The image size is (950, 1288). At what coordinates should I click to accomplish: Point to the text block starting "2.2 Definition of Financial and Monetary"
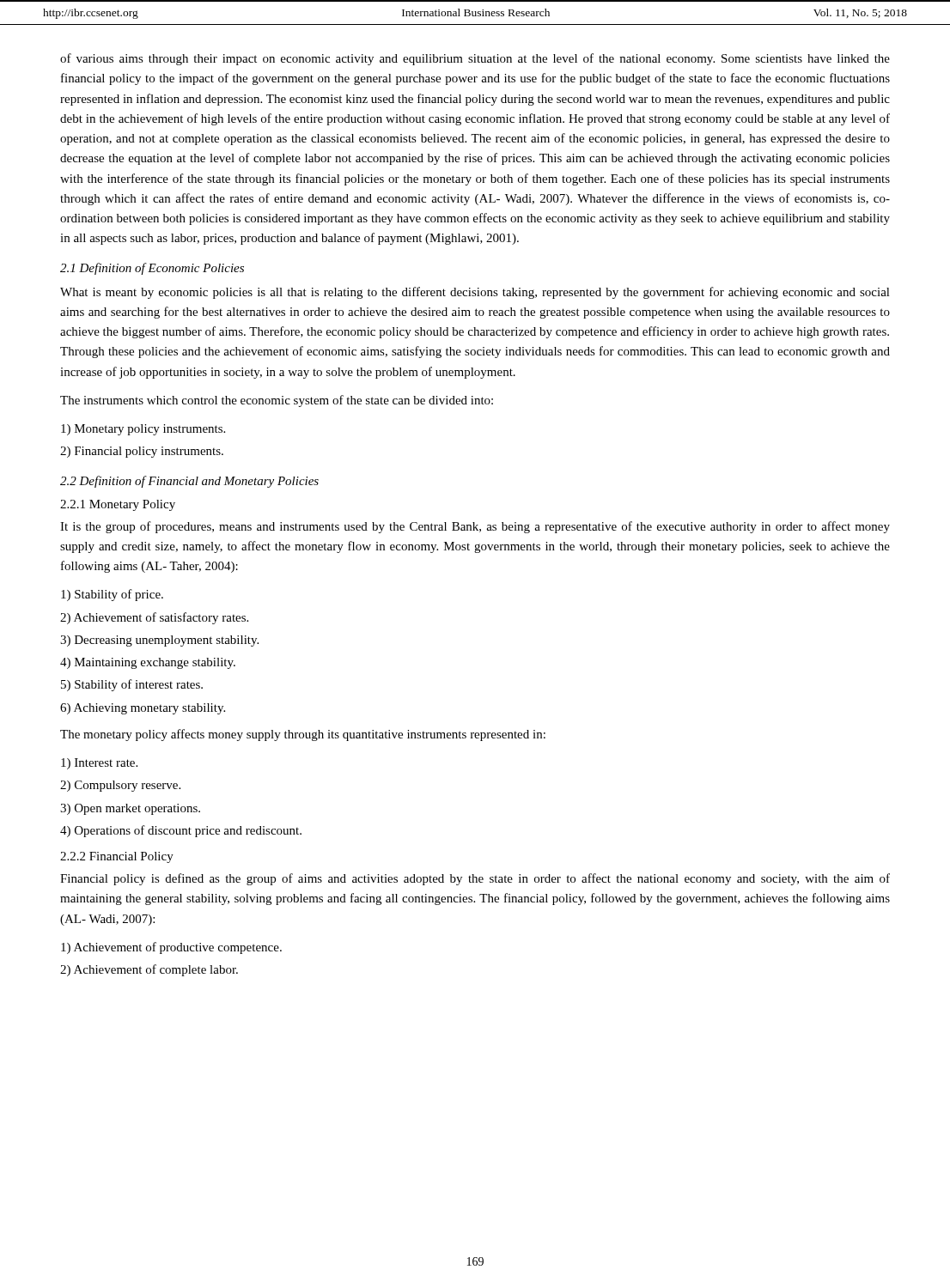pyautogui.click(x=189, y=480)
